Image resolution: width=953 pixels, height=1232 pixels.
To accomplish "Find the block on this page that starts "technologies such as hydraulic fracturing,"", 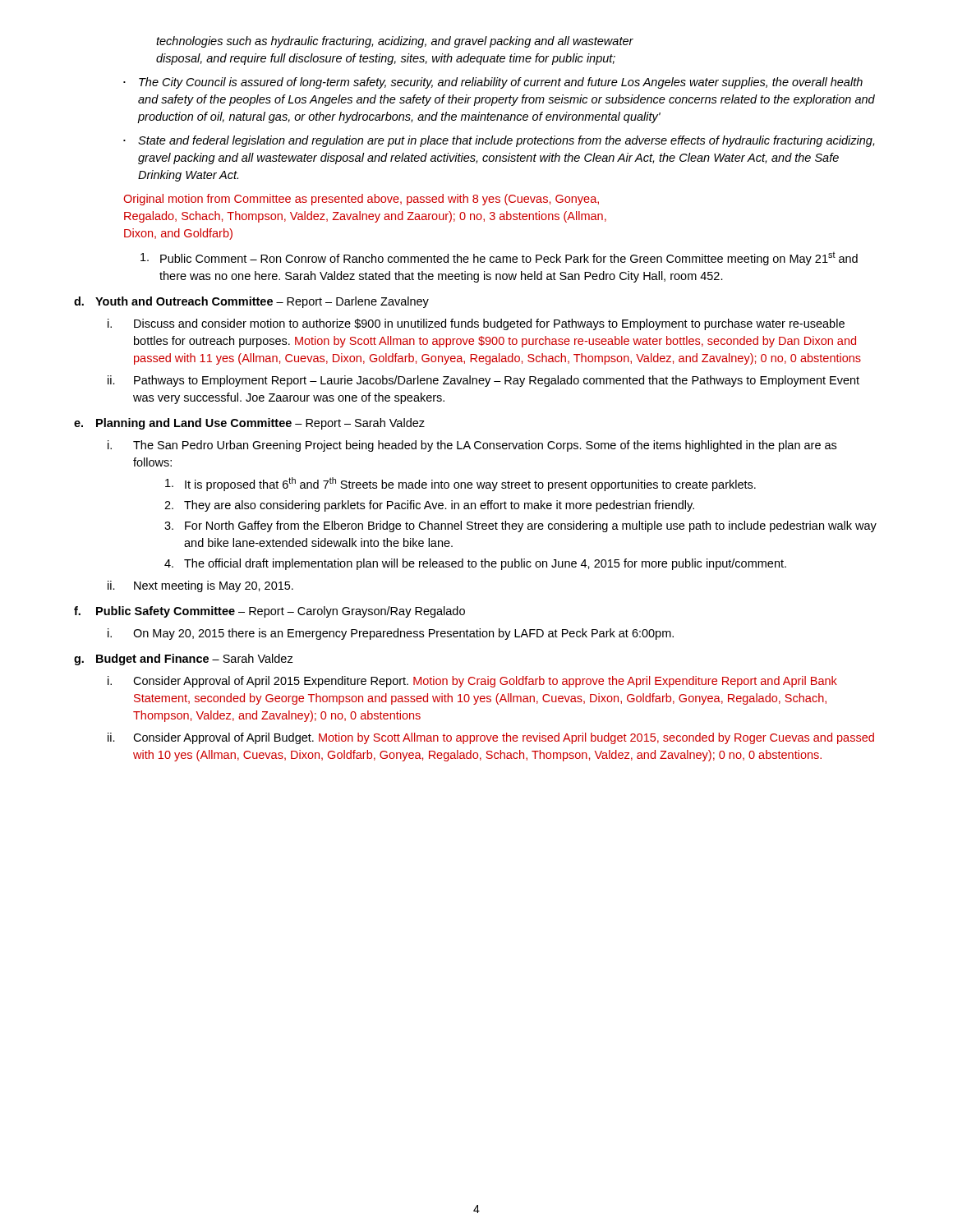I will [x=394, y=50].
